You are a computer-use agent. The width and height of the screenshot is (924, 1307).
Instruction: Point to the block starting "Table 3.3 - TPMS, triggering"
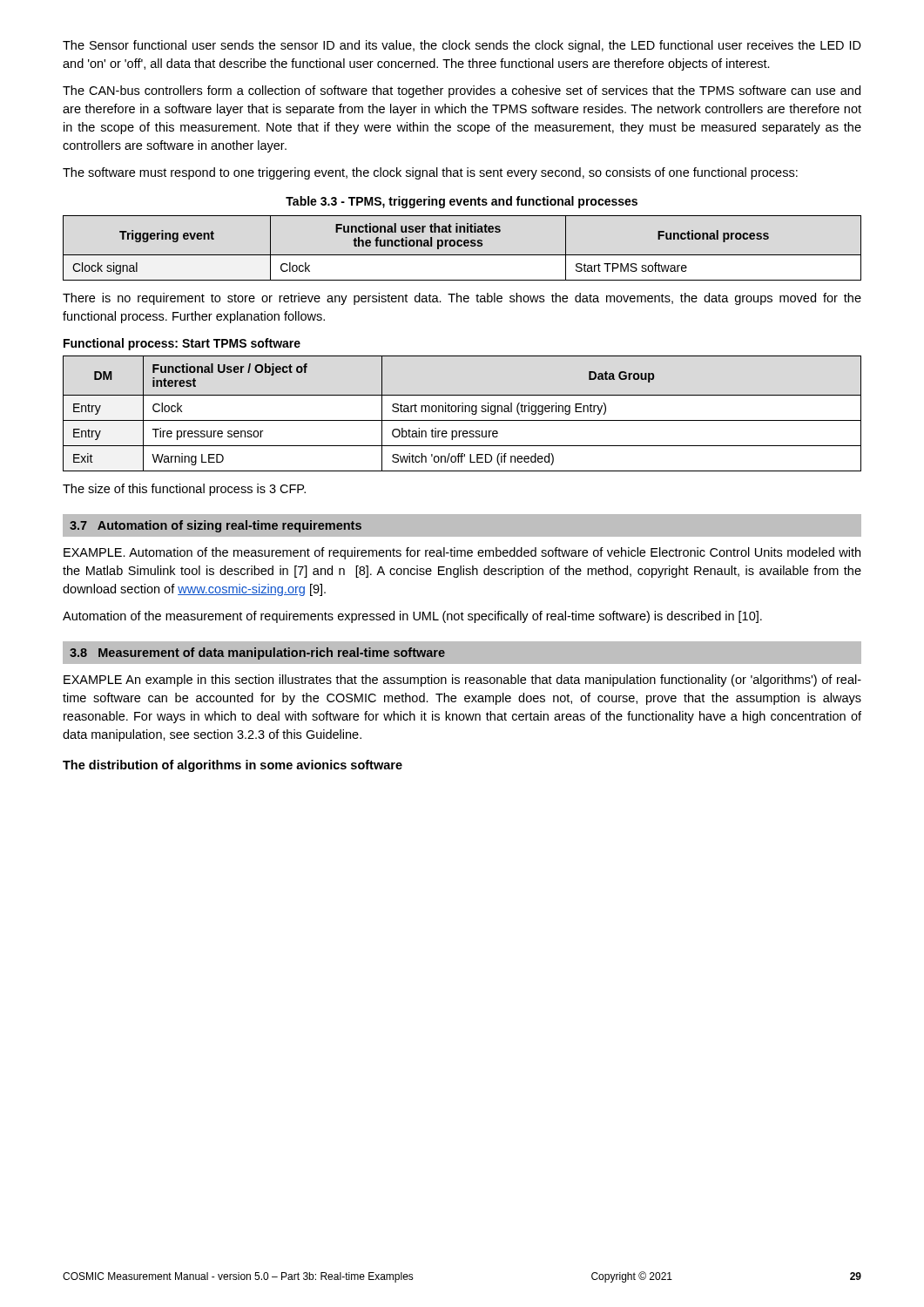pyautogui.click(x=462, y=201)
